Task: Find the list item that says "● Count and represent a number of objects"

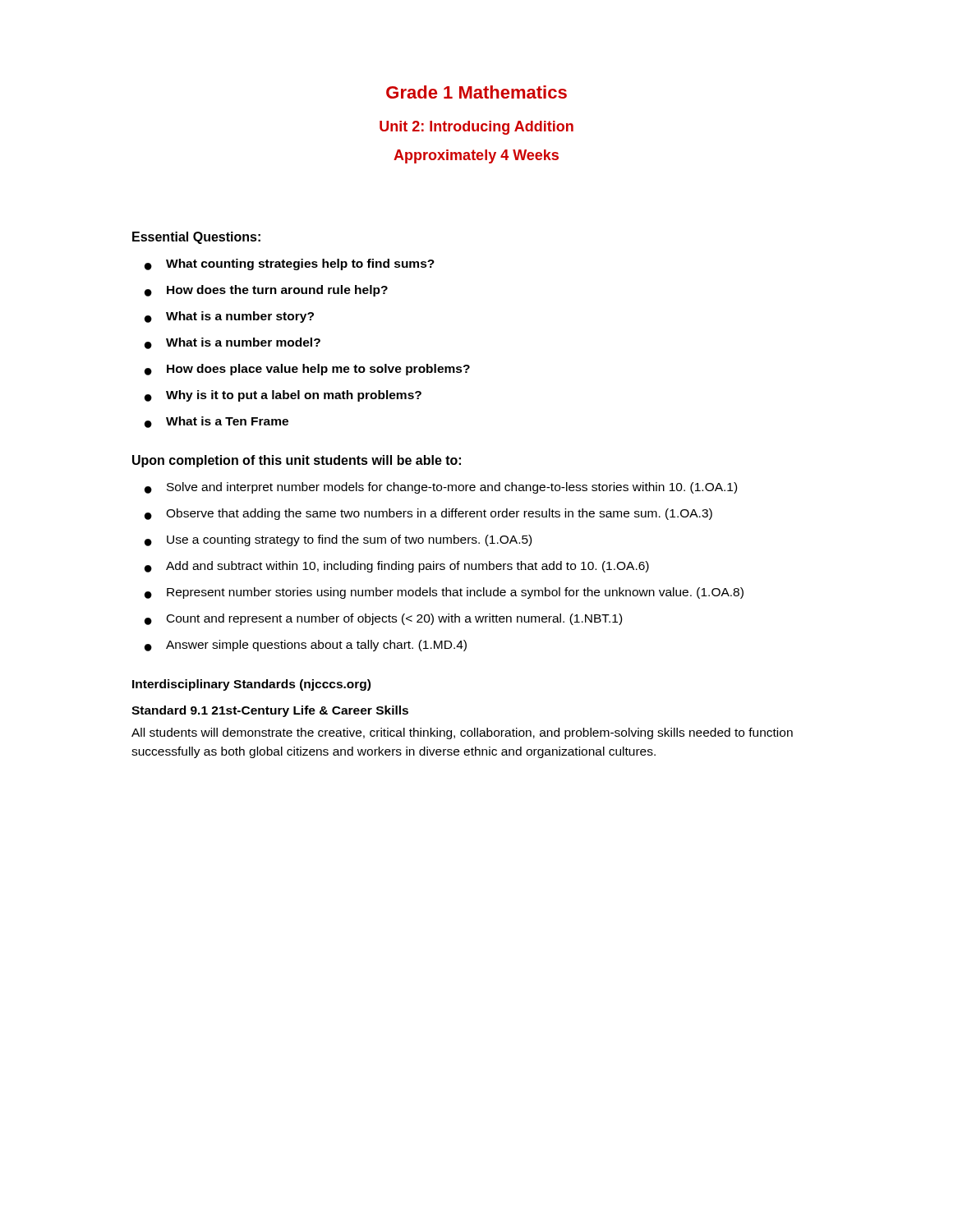Action: [x=476, y=620]
